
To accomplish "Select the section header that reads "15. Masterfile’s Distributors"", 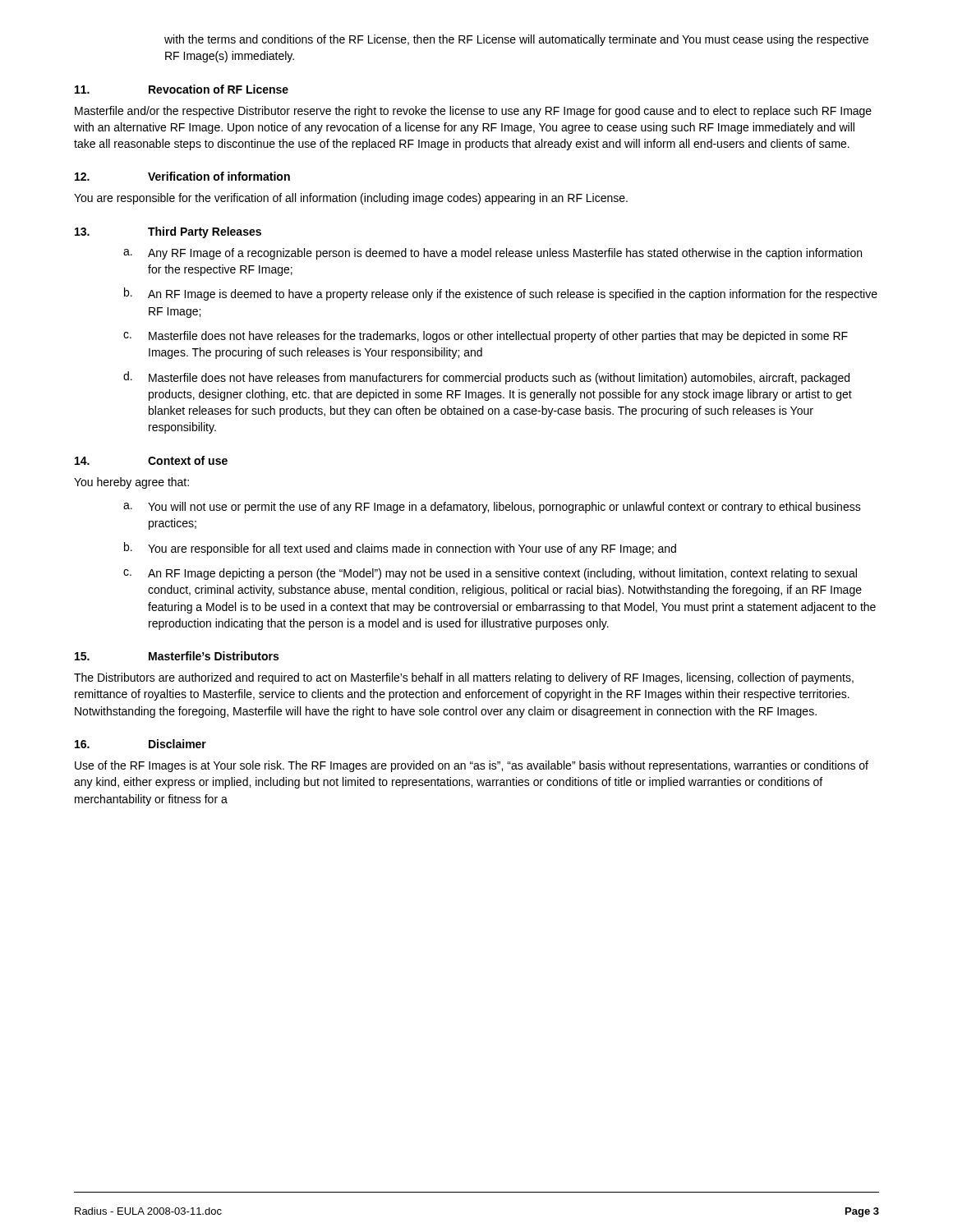I will pos(177,656).
